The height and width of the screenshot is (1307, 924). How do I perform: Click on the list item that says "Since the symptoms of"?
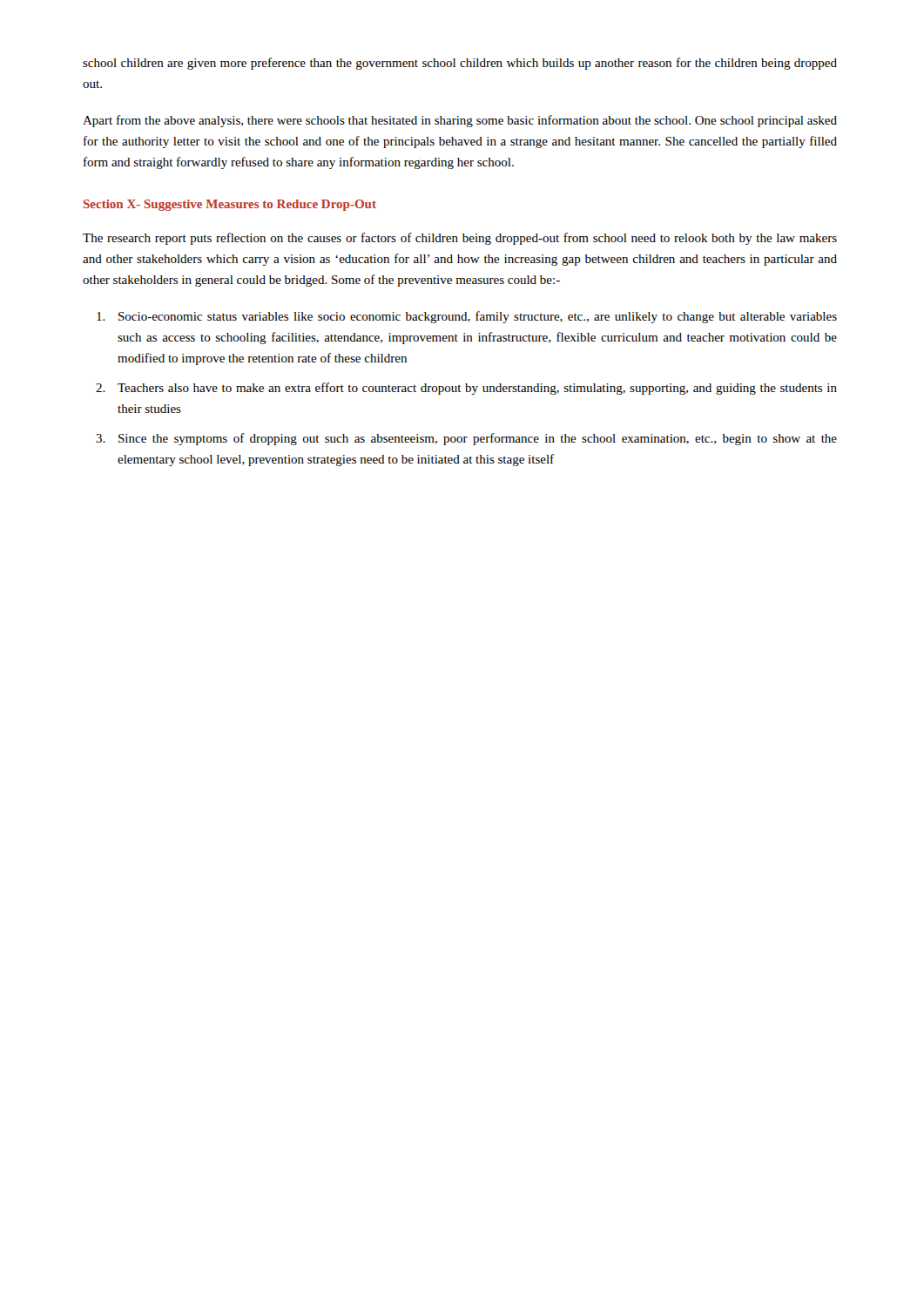coord(477,449)
